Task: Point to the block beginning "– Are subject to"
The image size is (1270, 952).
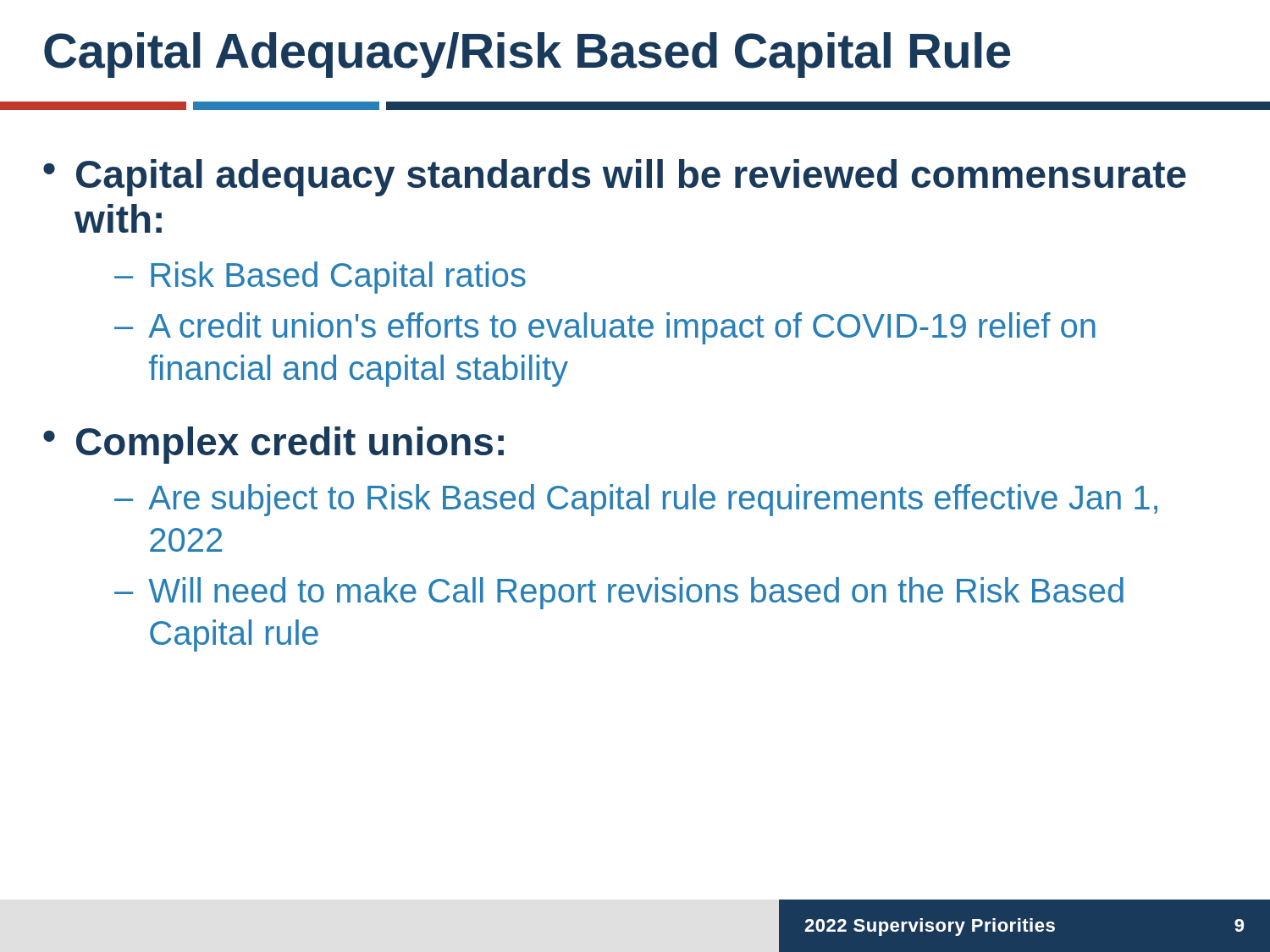Action: click(x=671, y=518)
